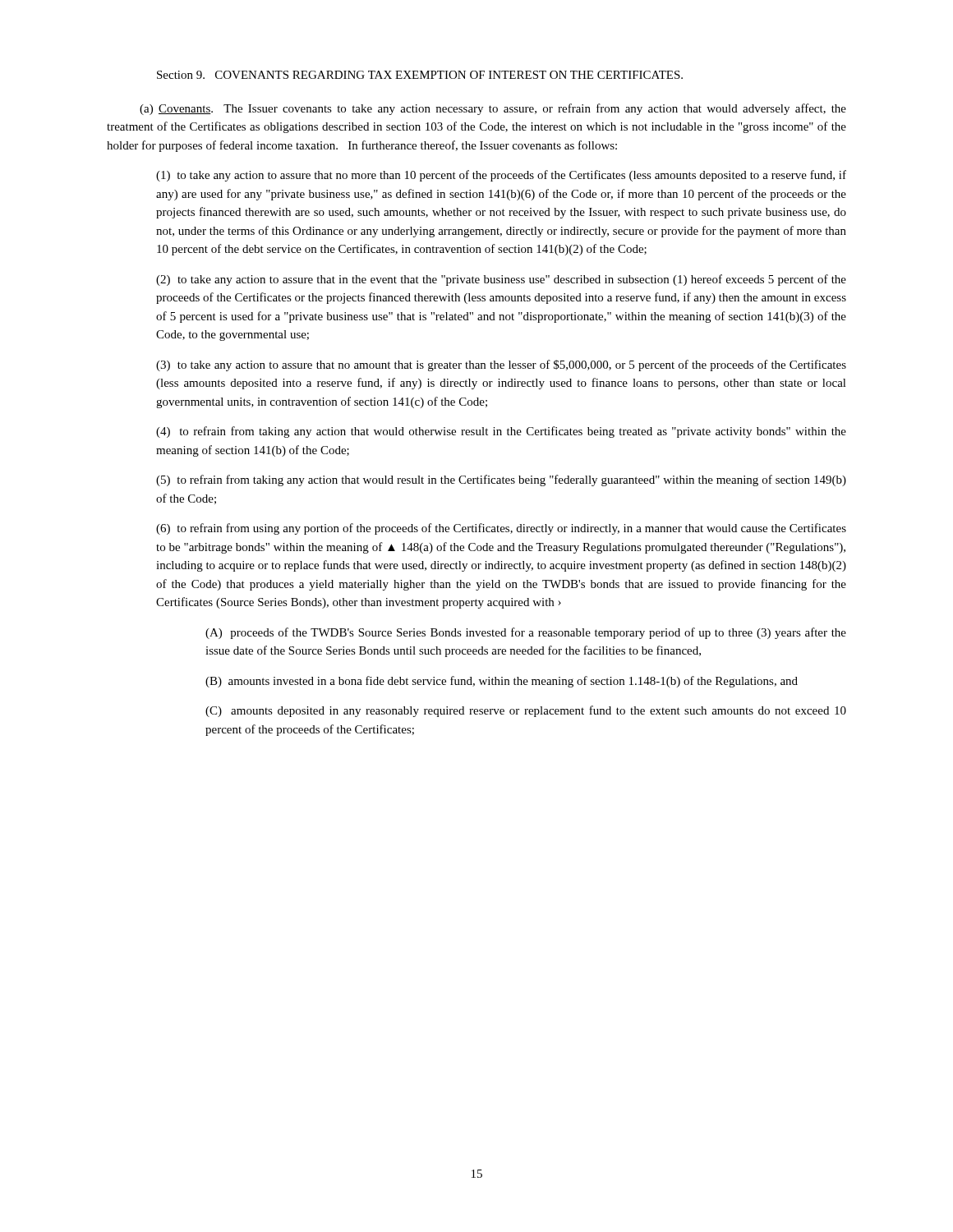The image size is (953, 1232).
Task: Locate the region starting "(3) to take any action to assure that"
Action: pyautogui.click(x=501, y=383)
